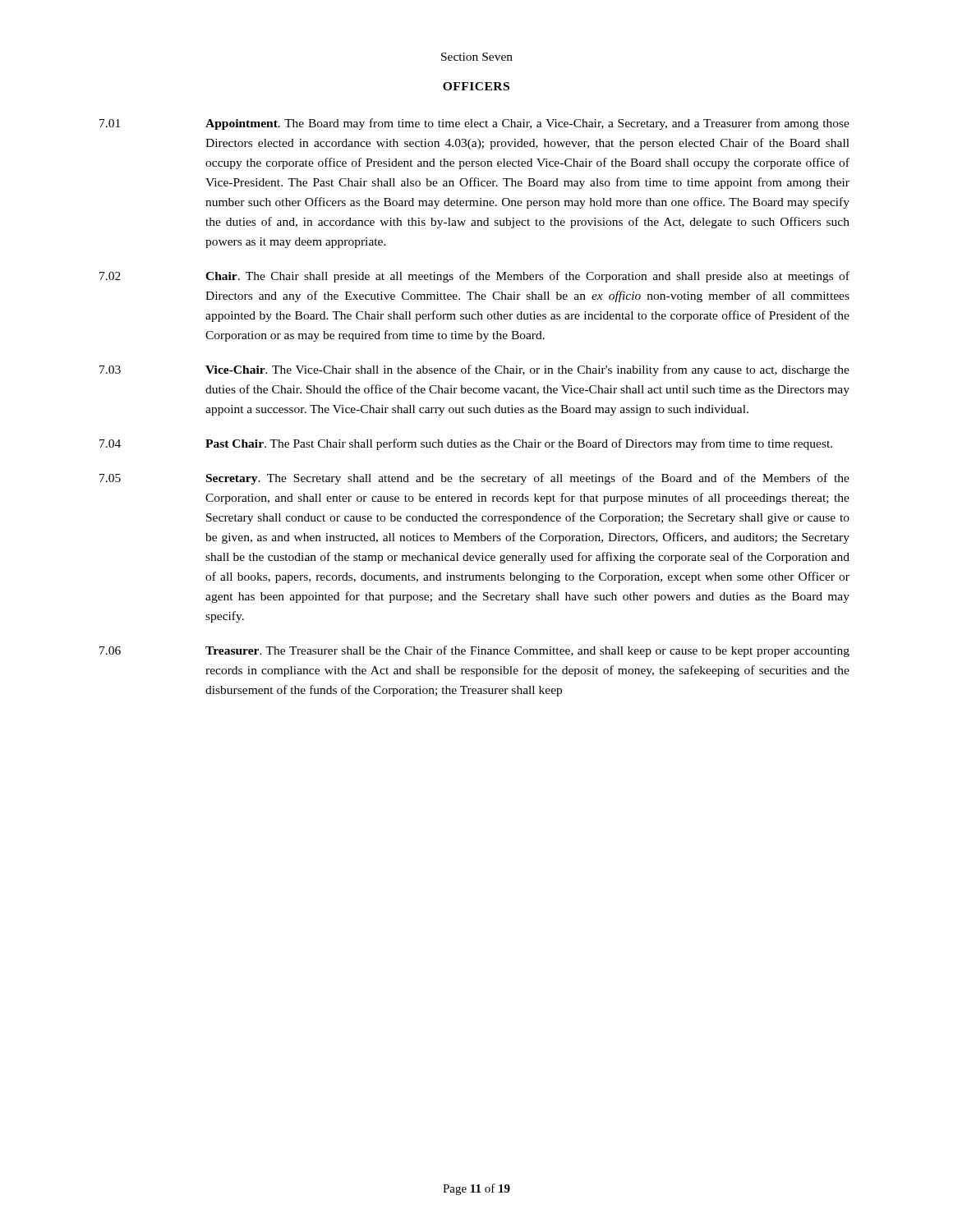Select the region starting "04Past Chair. The"
953x1232 pixels.
coord(474,444)
